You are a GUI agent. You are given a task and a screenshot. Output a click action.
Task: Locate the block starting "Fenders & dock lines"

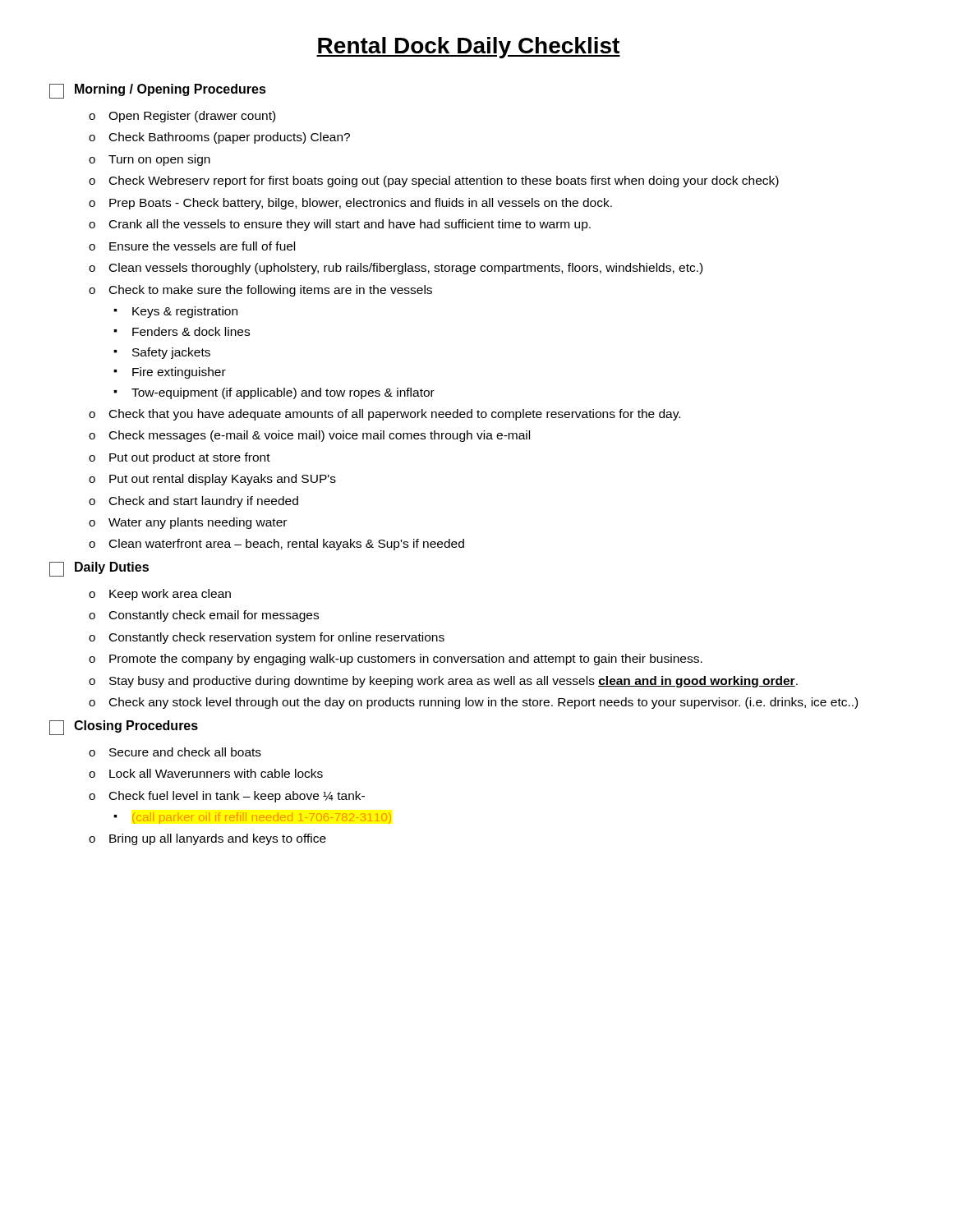point(191,331)
